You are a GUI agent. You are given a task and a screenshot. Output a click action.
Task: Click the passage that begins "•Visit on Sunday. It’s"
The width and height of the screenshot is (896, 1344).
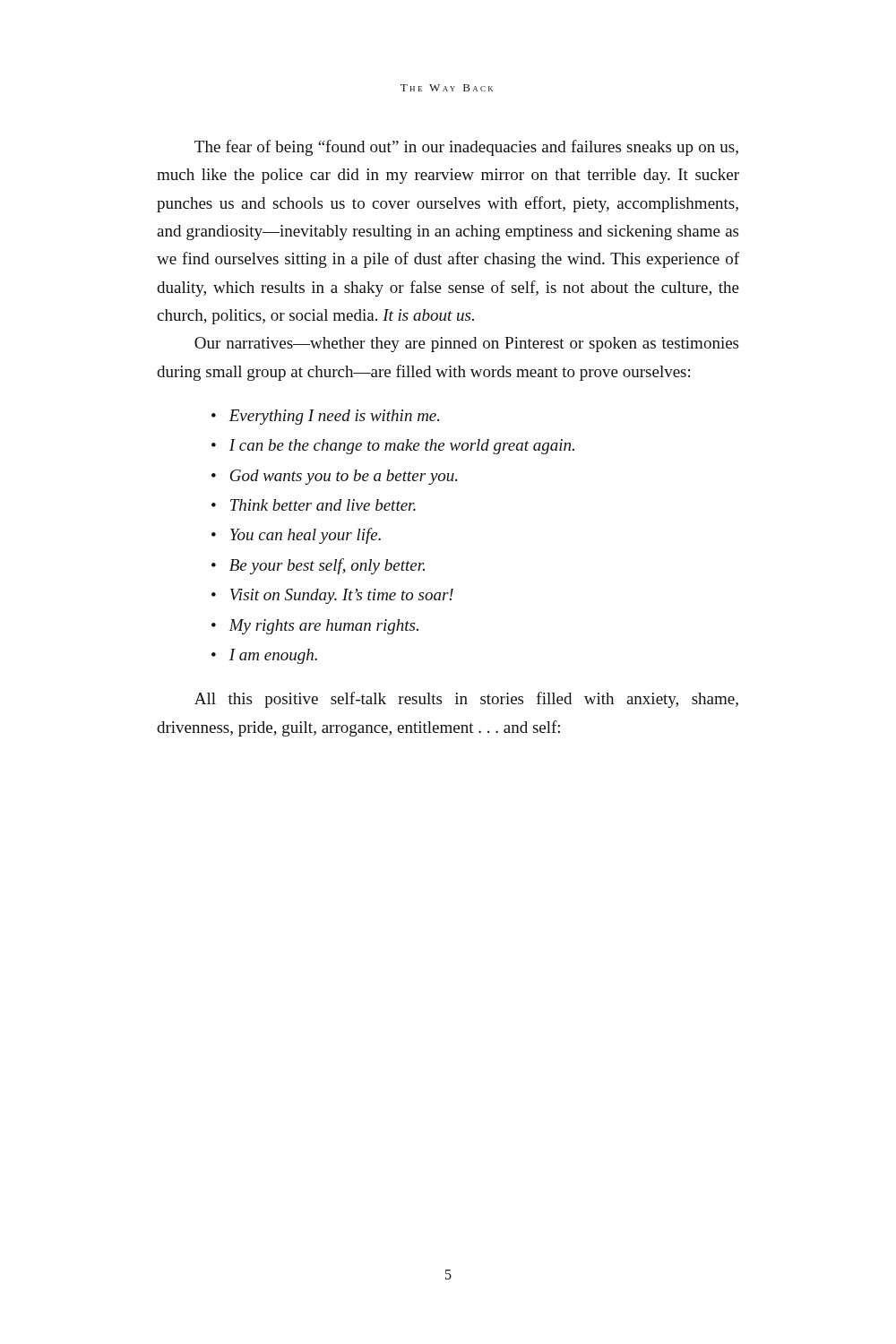point(332,596)
